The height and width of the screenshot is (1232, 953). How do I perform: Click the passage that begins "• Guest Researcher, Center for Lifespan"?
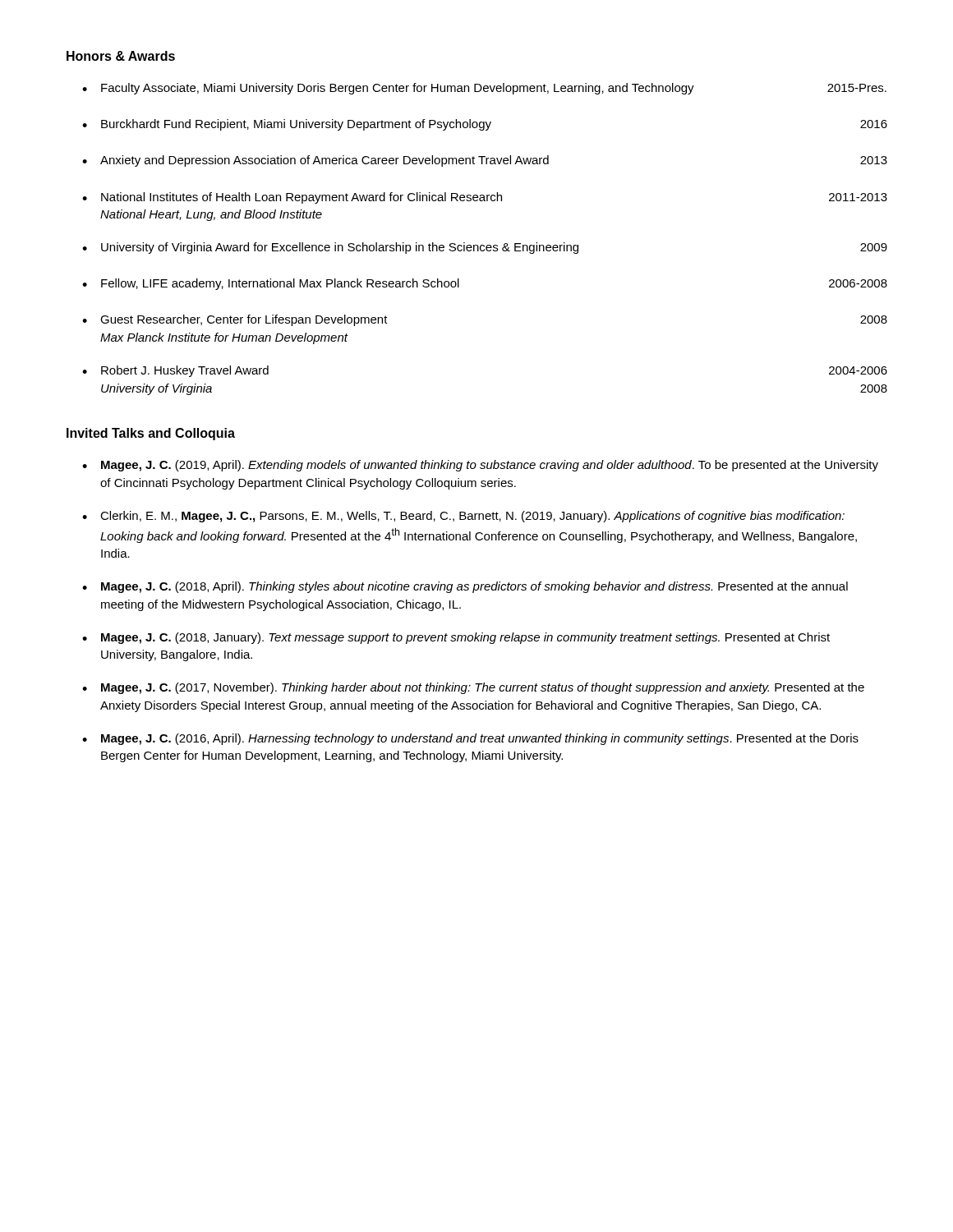pos(241,320)
